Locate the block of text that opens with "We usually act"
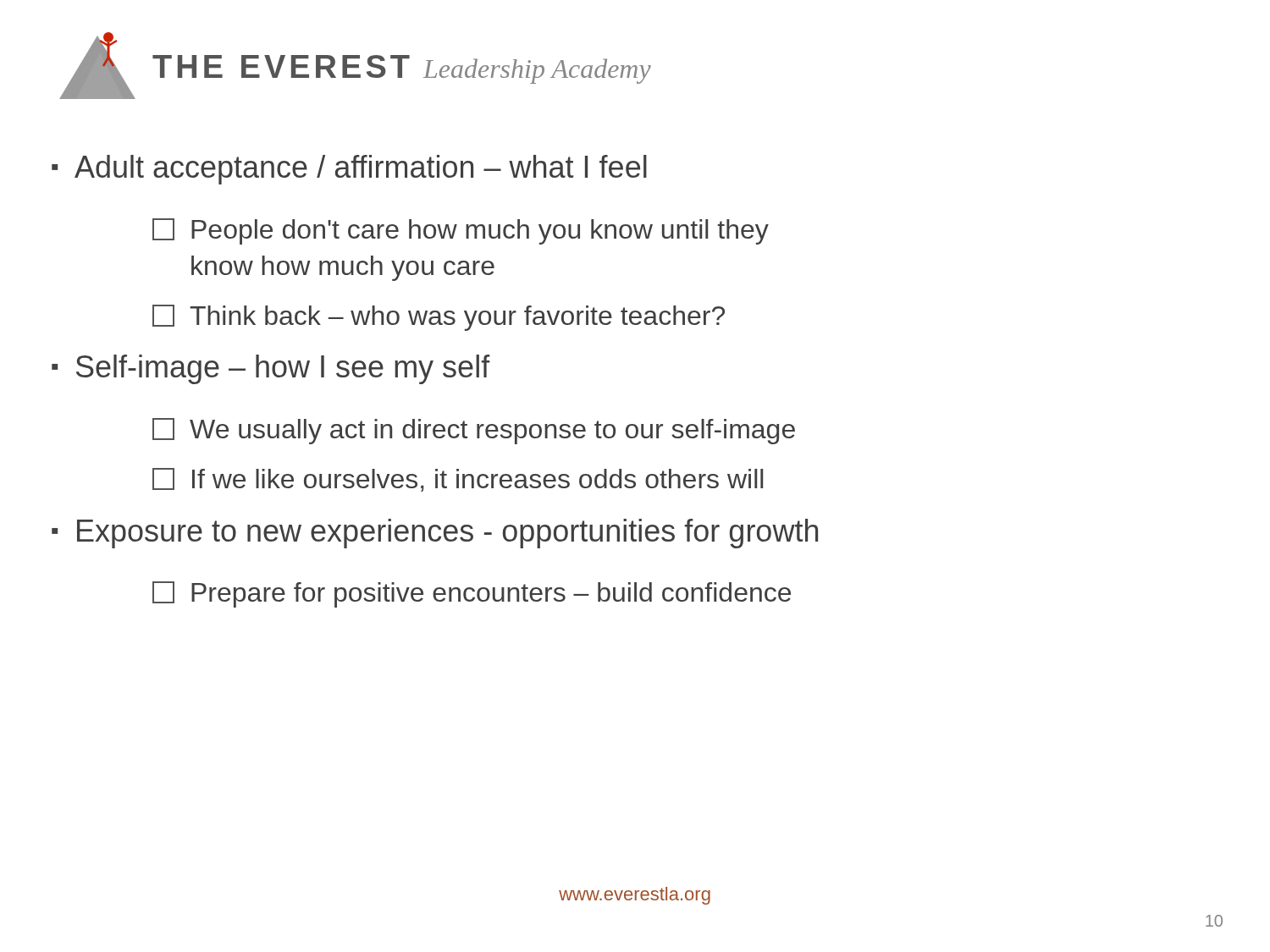Screen dimensions: 952x1270 474,430
